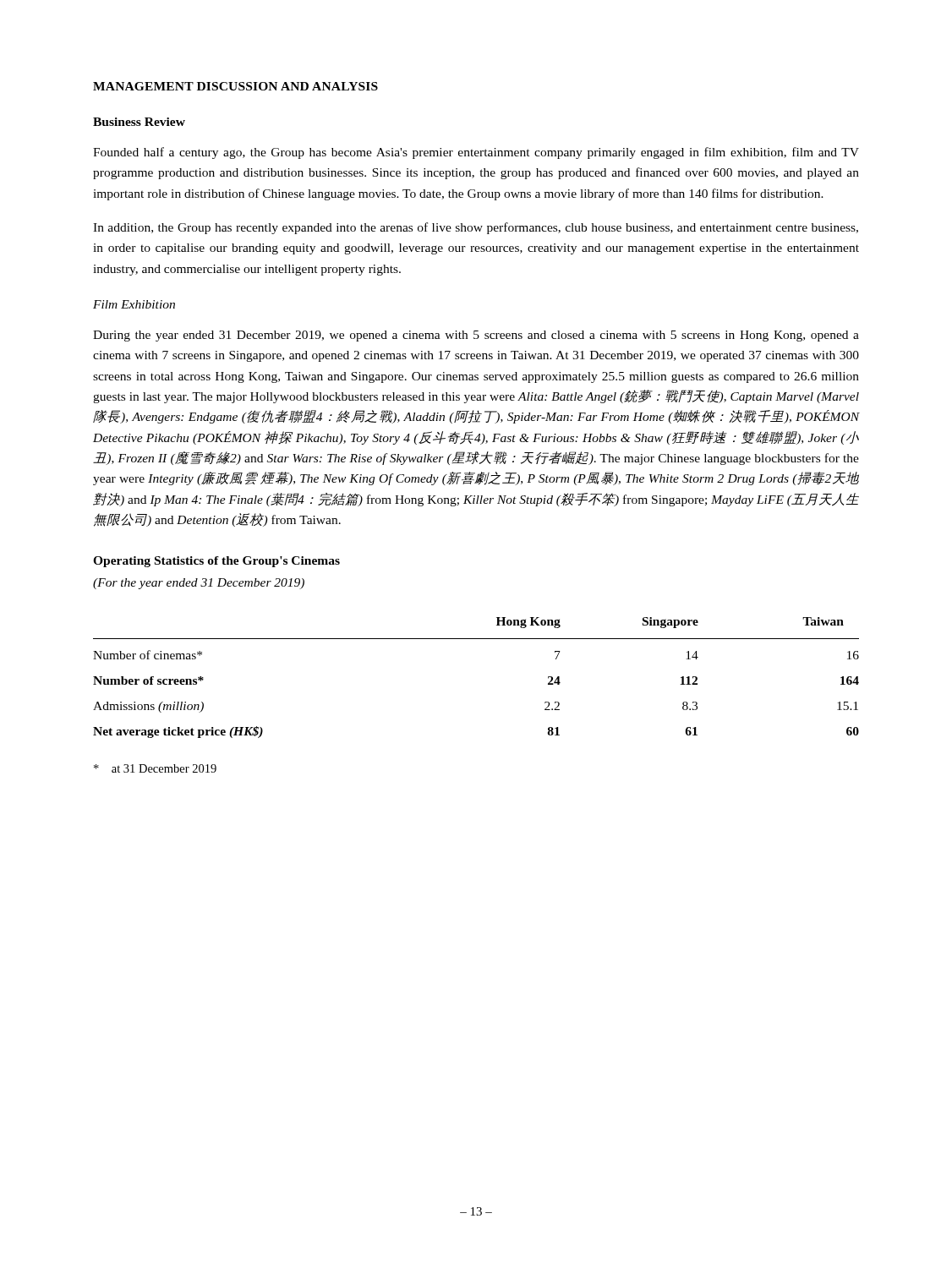This screenshot has width=952, height=1268.
Task: Find "Business Review" on this page
Action: coord(139,121)
